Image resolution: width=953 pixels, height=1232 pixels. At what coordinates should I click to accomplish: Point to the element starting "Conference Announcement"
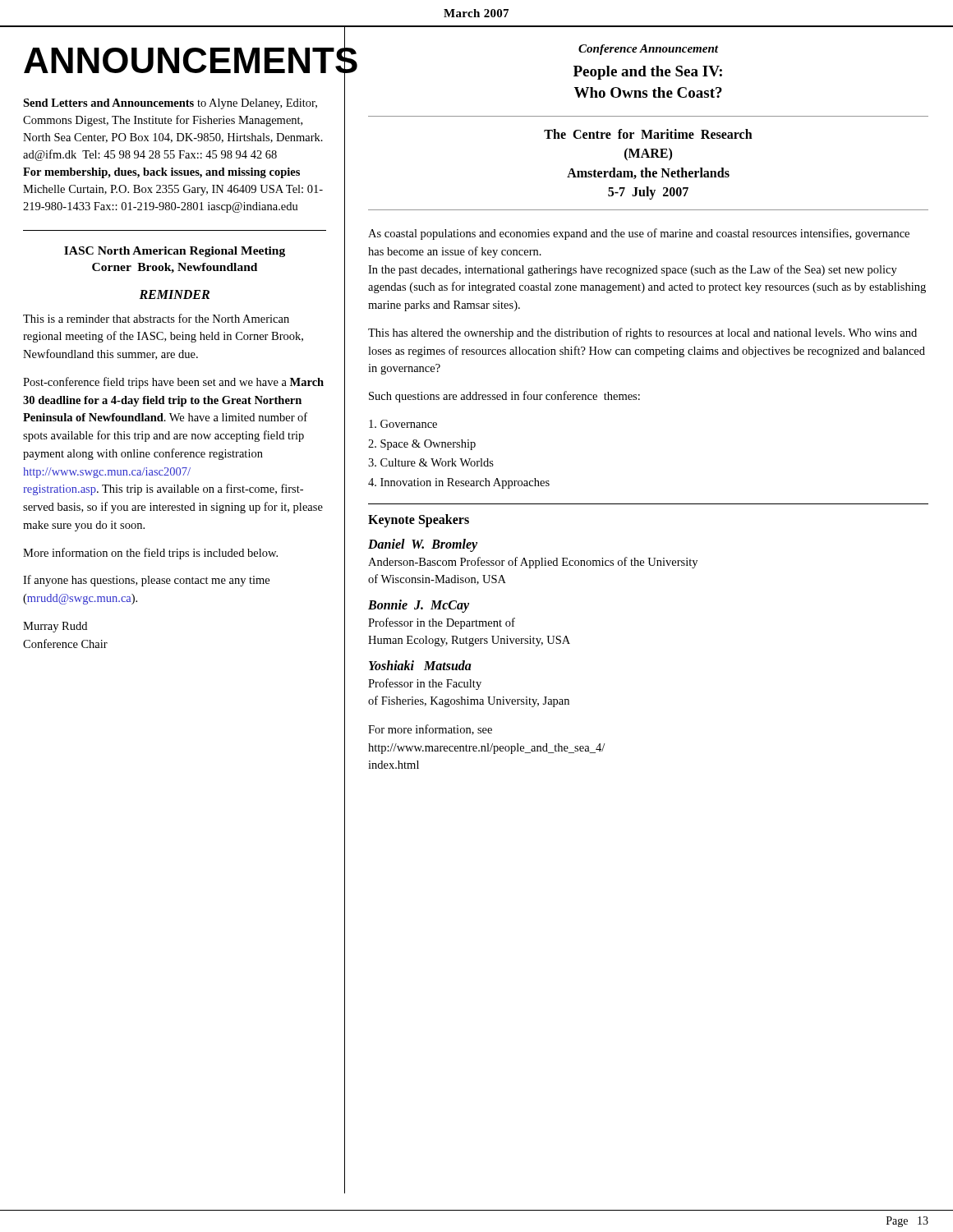[x=648, y=48]
